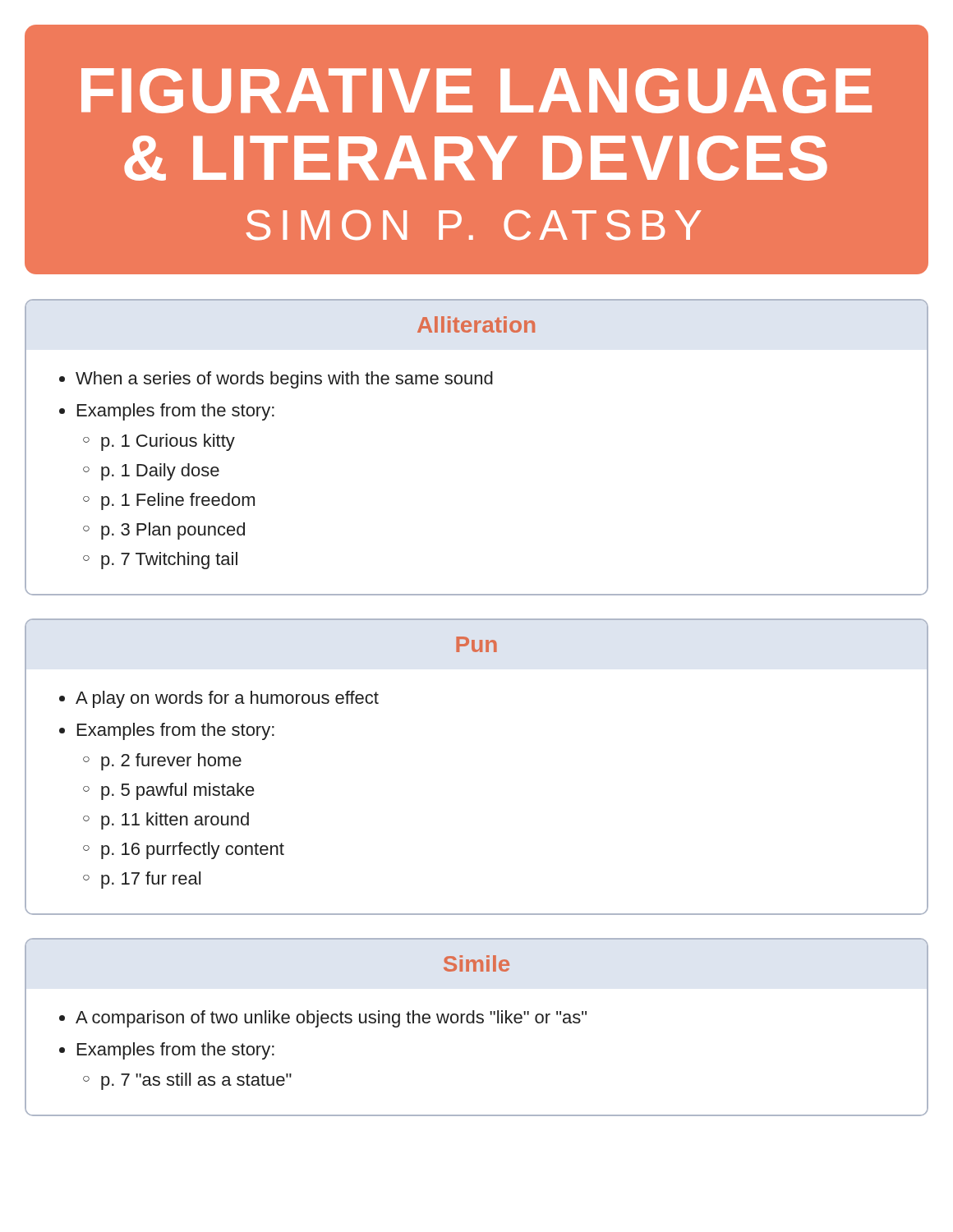953x1232 pixels.
Task: Where is the passage that starts "A play on words for"?
Action: tap(227, 698)
